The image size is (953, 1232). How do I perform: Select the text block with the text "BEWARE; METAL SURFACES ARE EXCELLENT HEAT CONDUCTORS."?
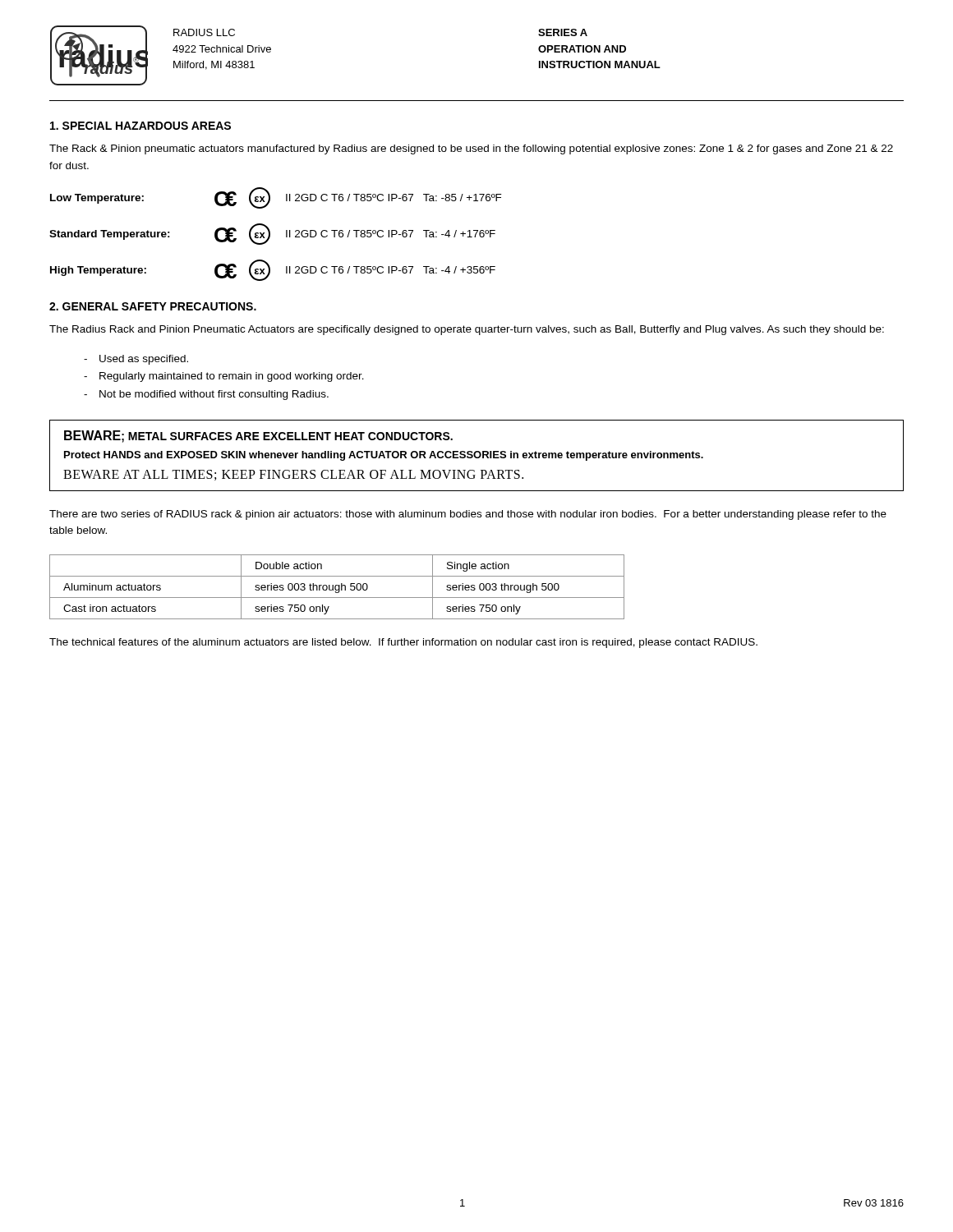(476, 455)
